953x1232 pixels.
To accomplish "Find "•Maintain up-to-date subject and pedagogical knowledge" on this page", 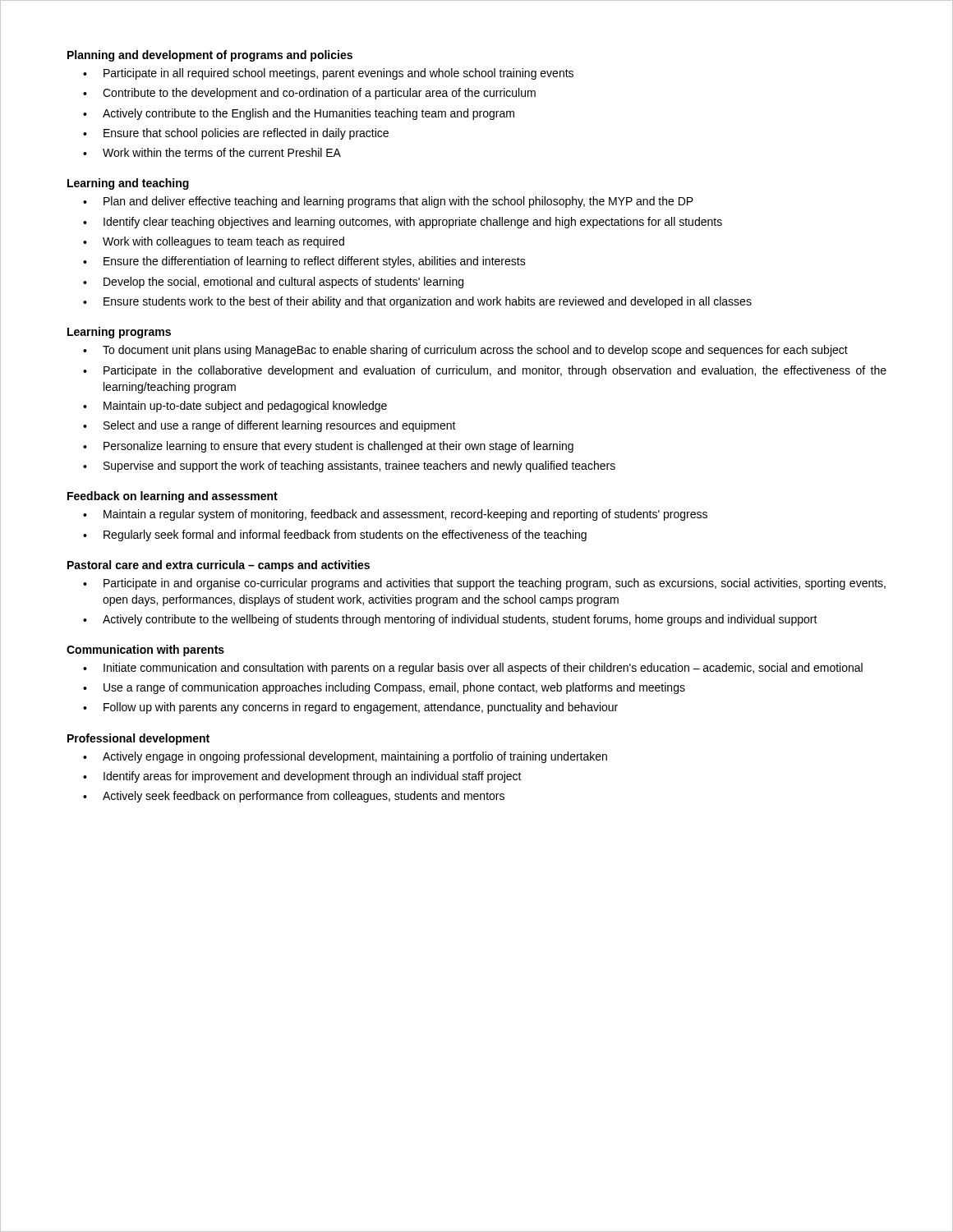I will [x=235, y=407].
